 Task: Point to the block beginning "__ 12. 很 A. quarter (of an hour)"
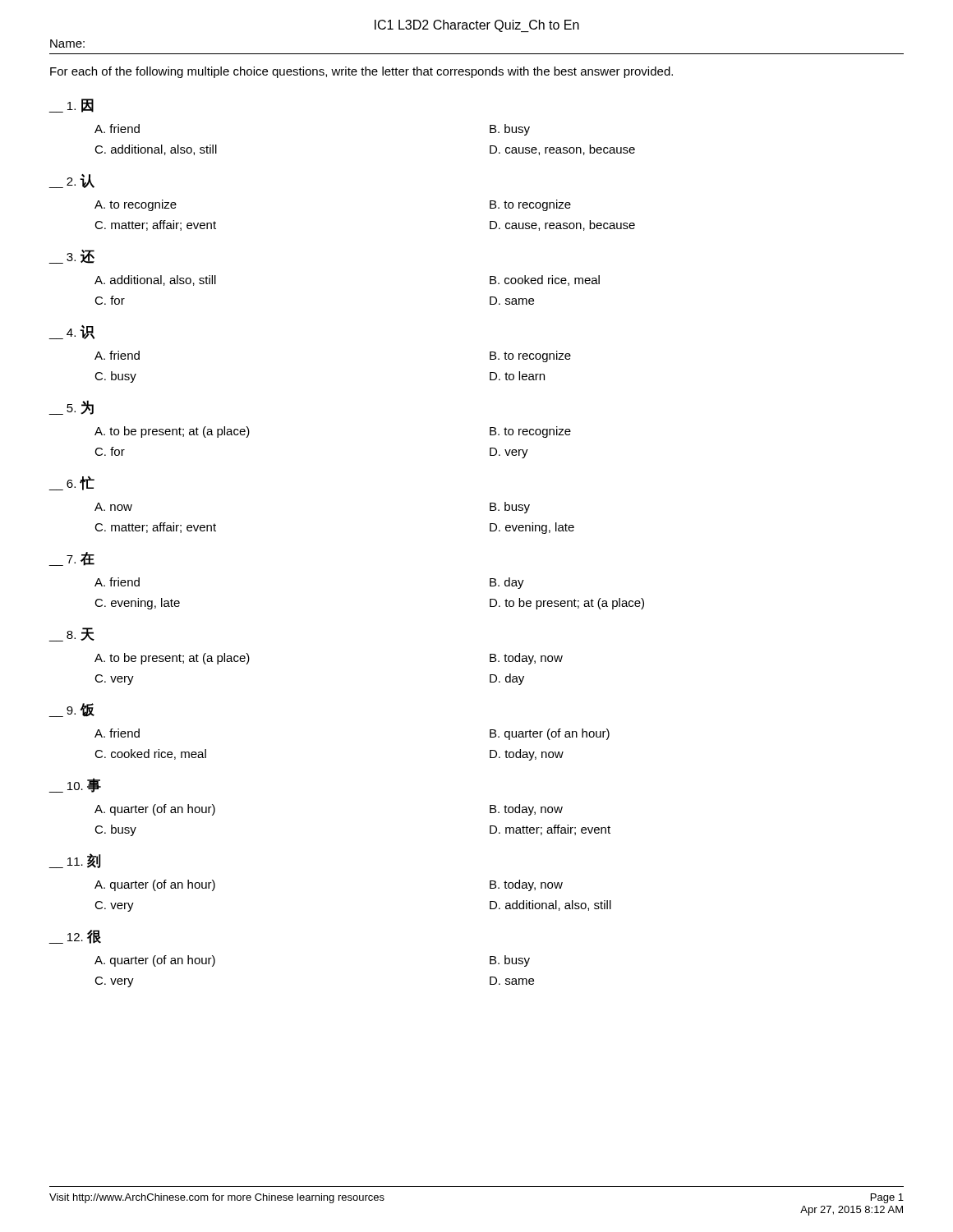click(x=75, y=937)
